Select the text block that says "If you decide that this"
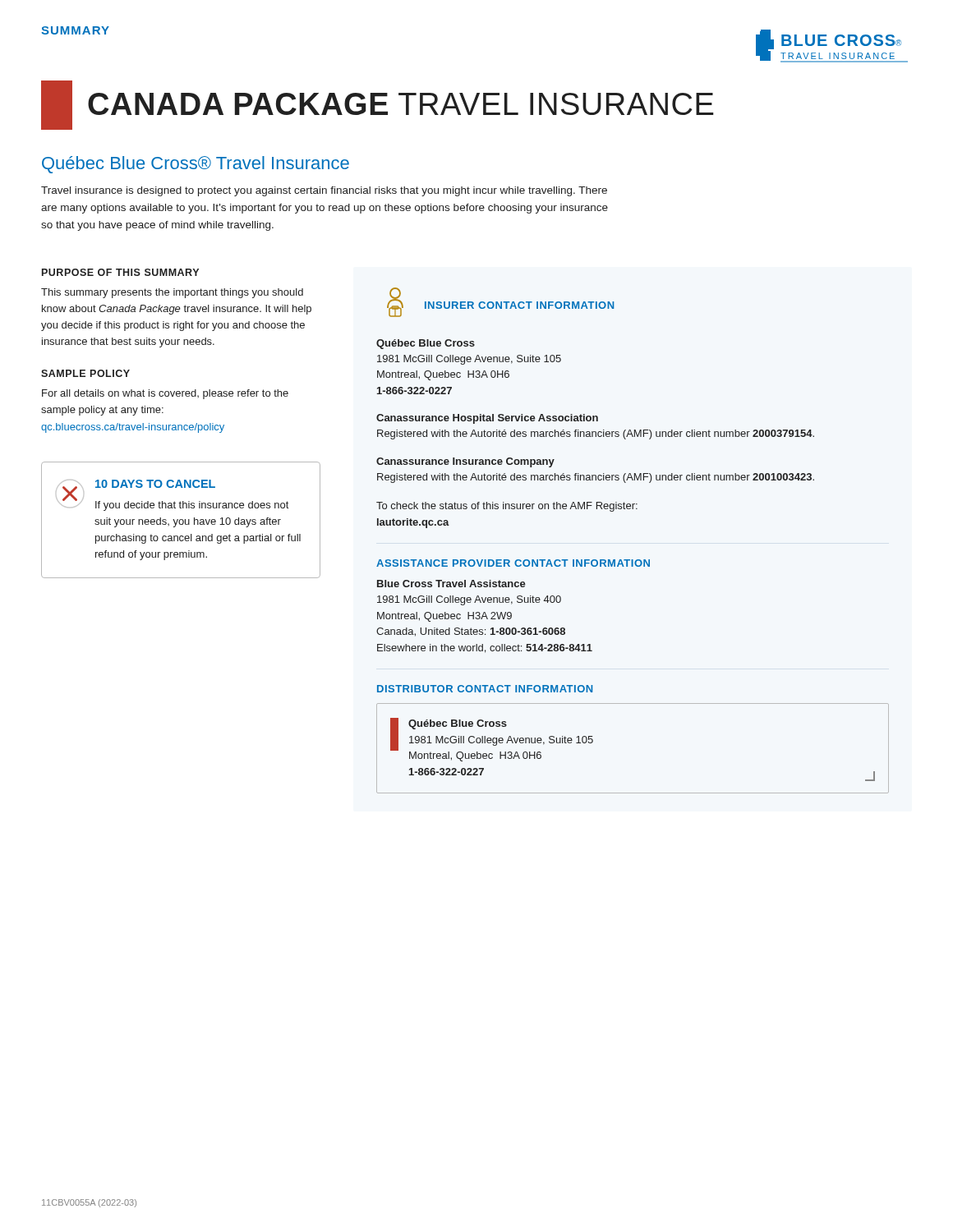This screenshot has height=1232, width=953. click(198, 529)
